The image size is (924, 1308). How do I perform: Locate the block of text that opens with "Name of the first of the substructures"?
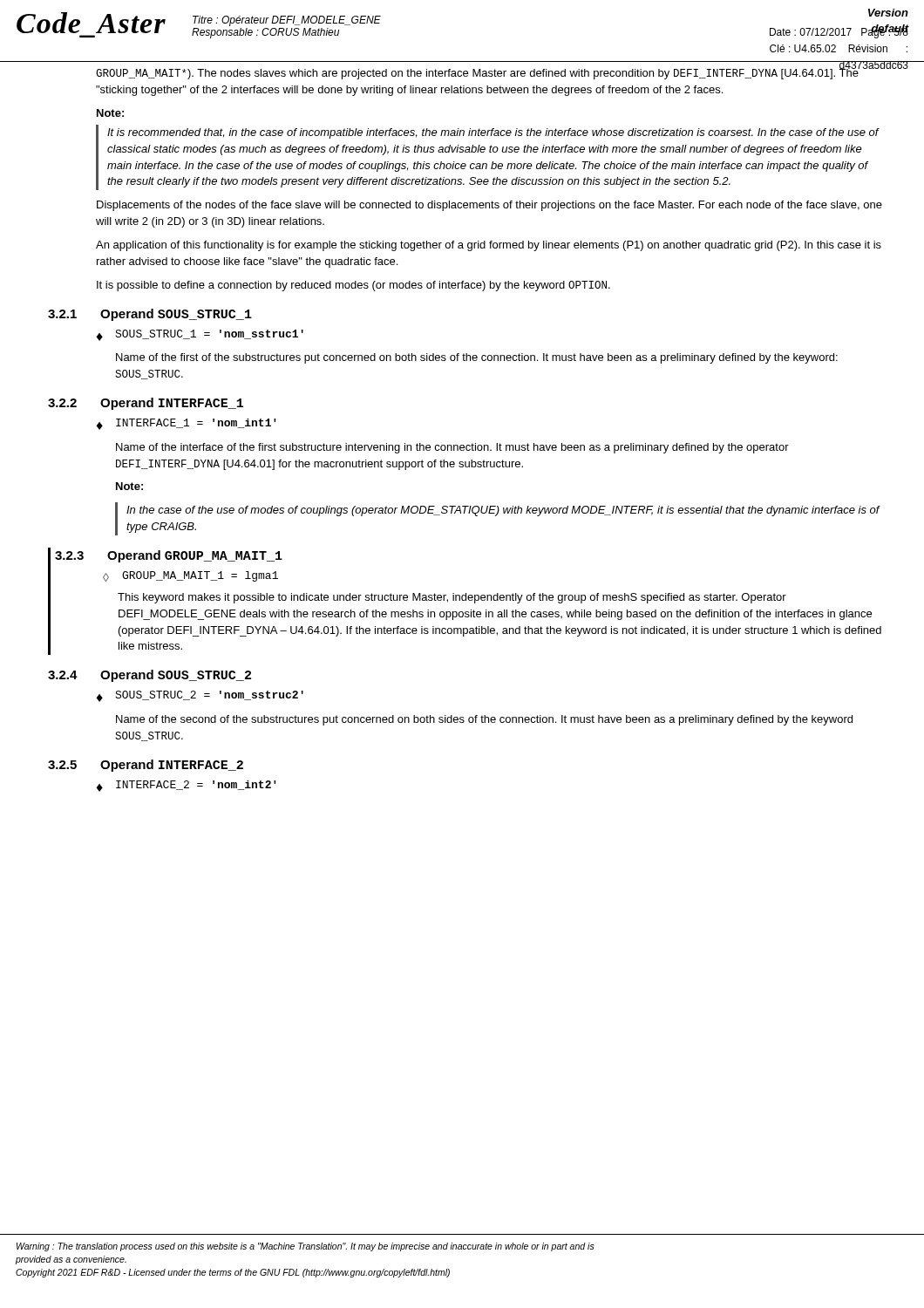477,366
